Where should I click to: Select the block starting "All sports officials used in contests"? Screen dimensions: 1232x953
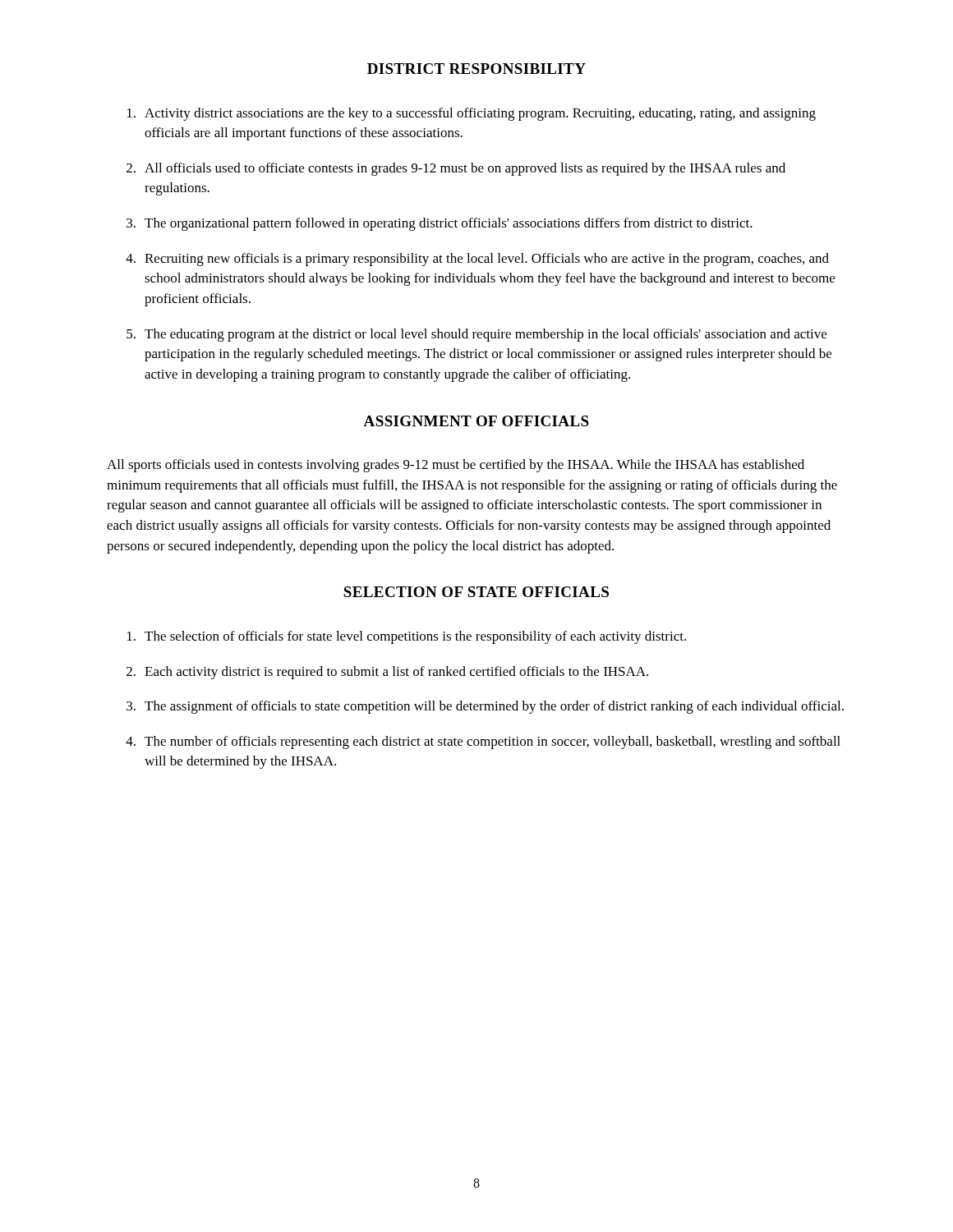(472, 505)
